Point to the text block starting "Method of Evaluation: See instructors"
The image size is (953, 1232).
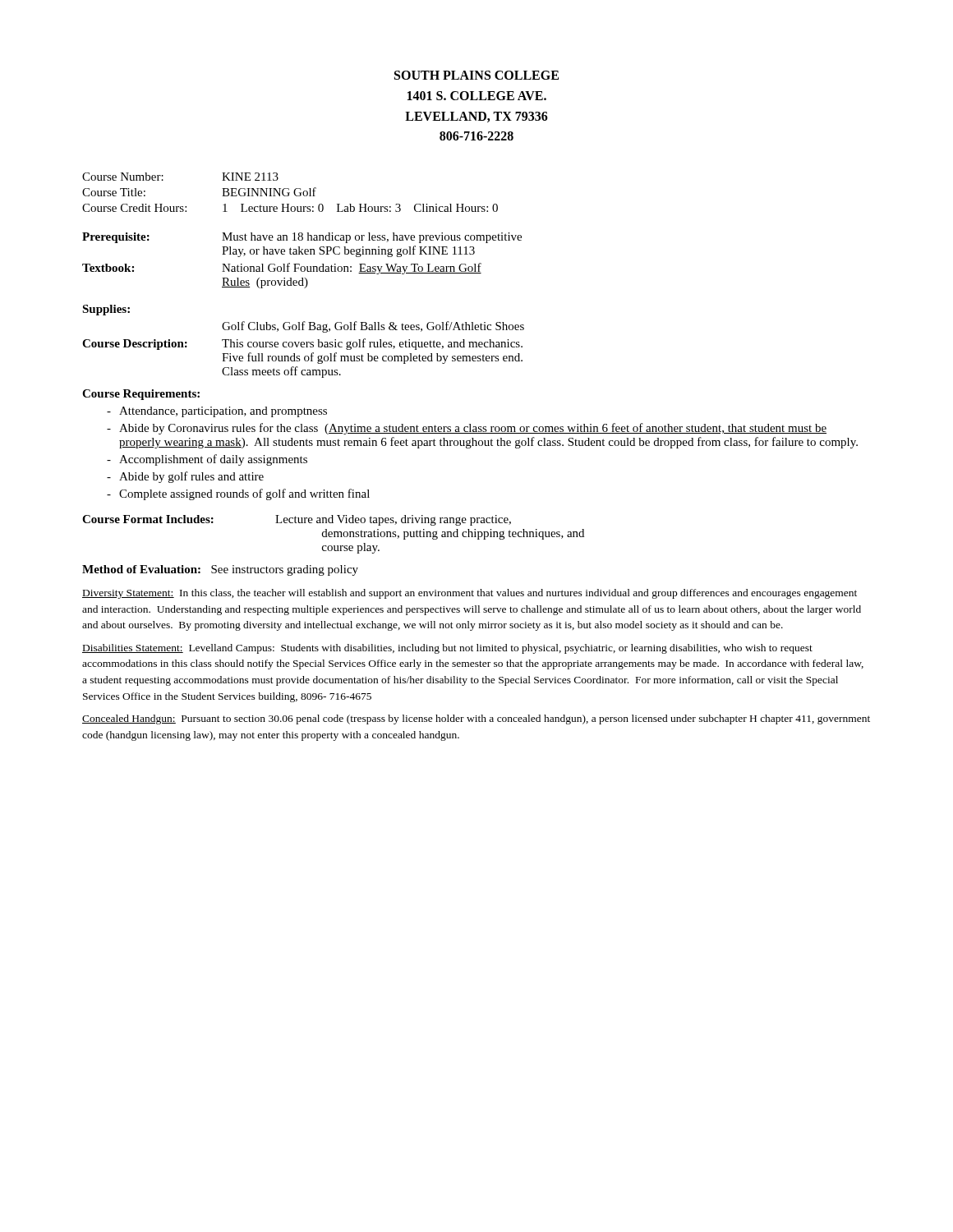pos(220,570)
